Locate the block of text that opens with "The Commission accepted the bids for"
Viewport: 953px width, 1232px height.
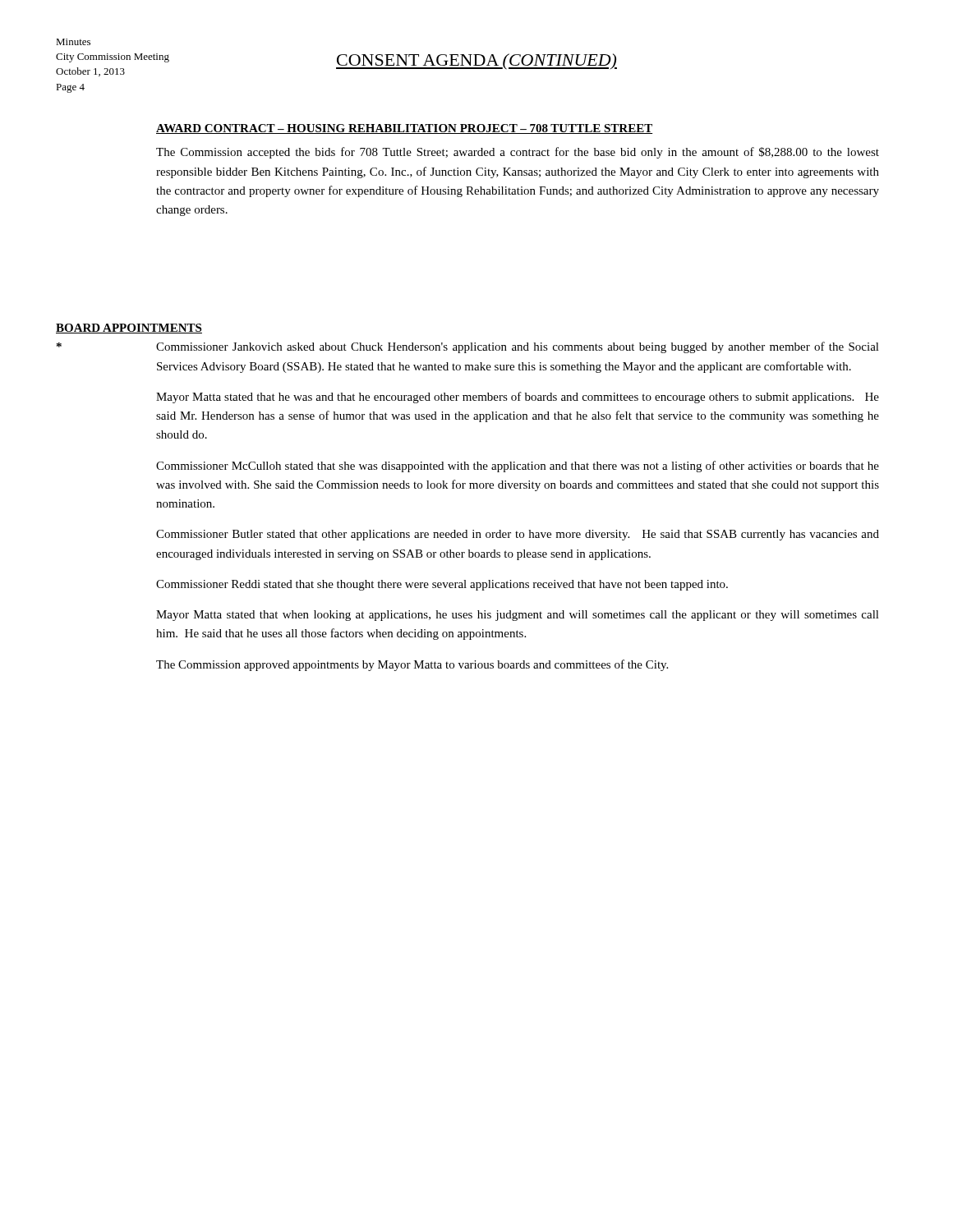[x=518, y=181]
